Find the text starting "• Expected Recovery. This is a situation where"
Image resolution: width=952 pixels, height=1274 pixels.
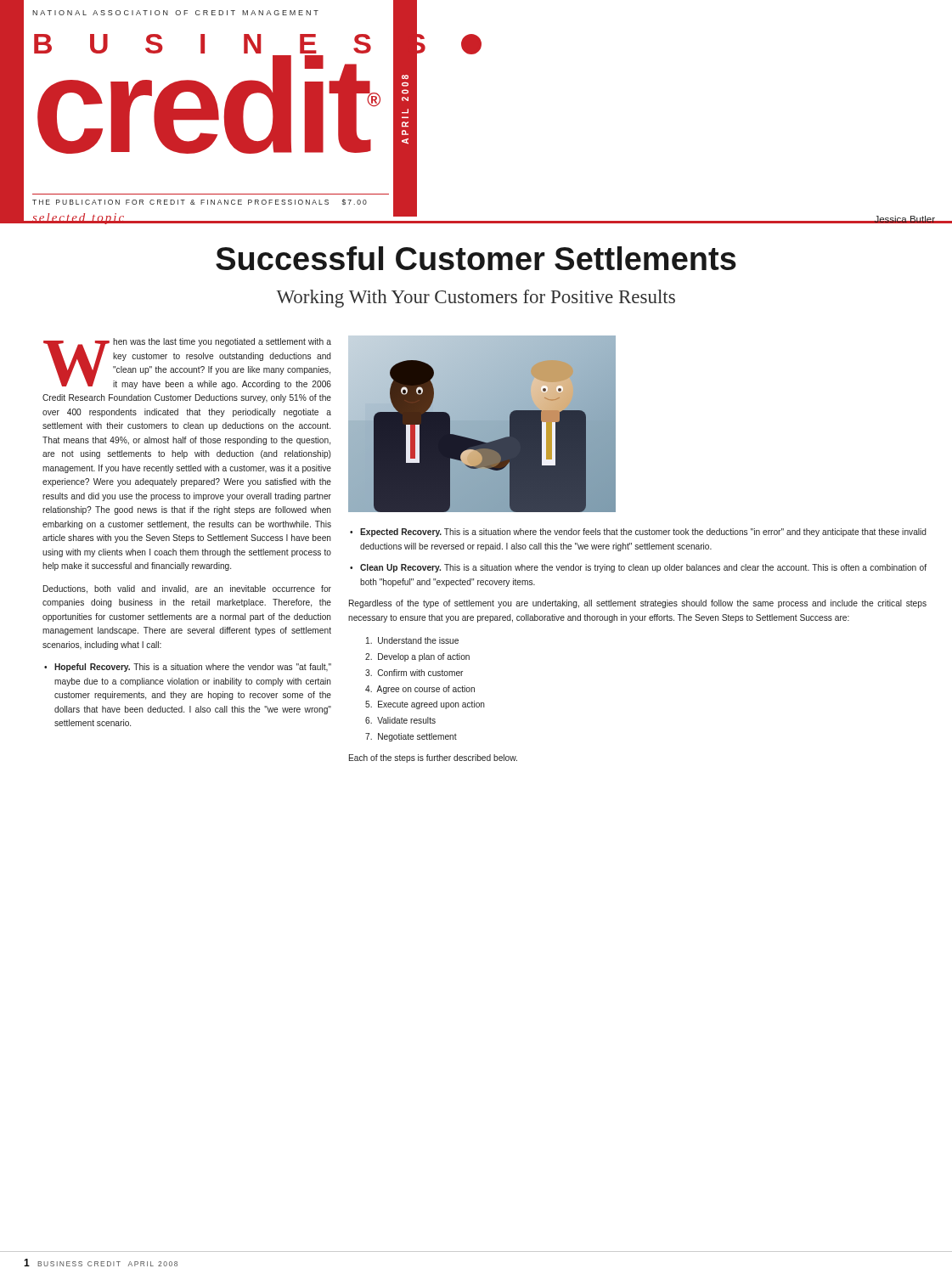coord(638,538)
